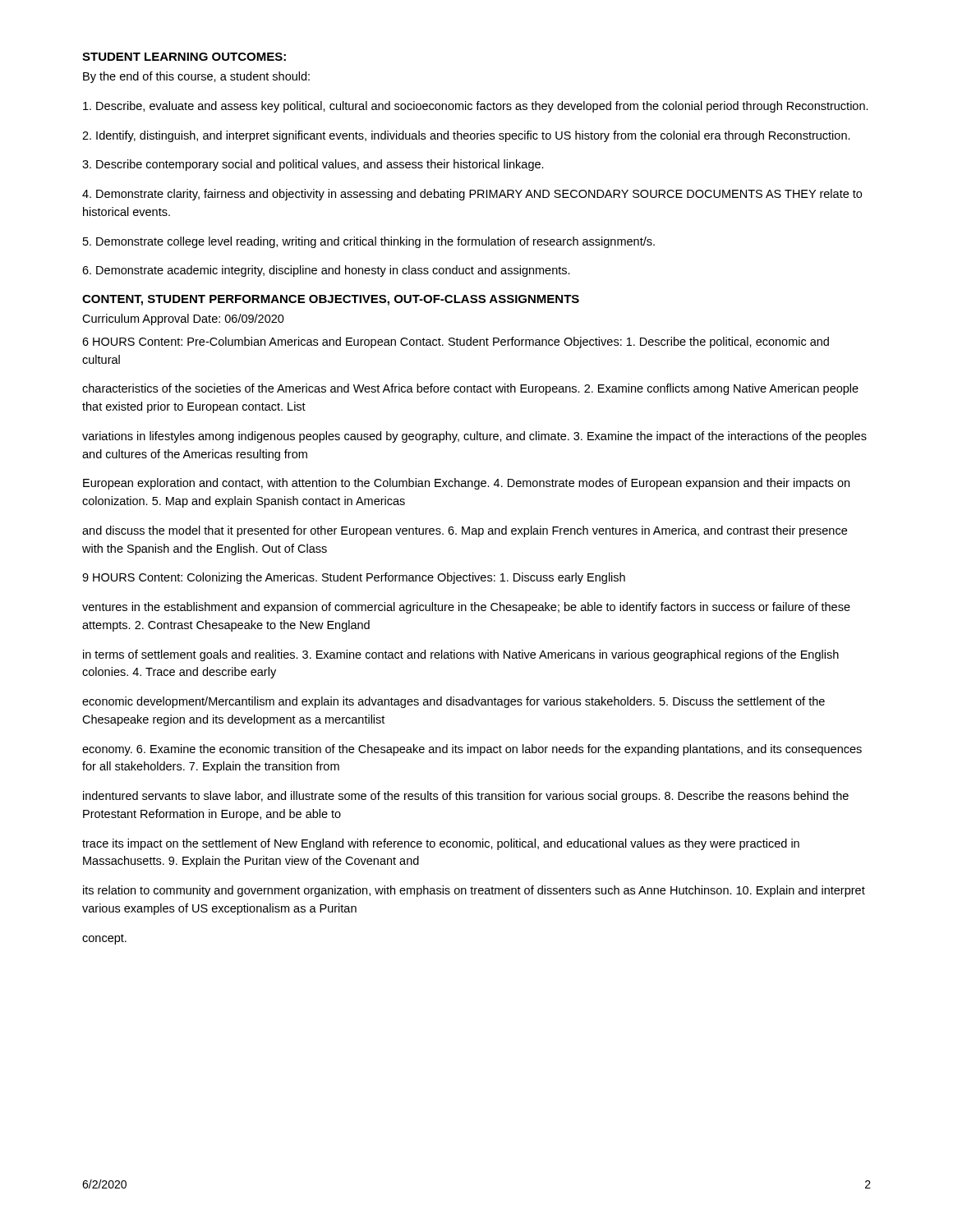Where is the passage that starts "ventures in the establishment and expansion"?
Screen dimensions: 1232x953
pyautogui.click(x=466, y=616)
